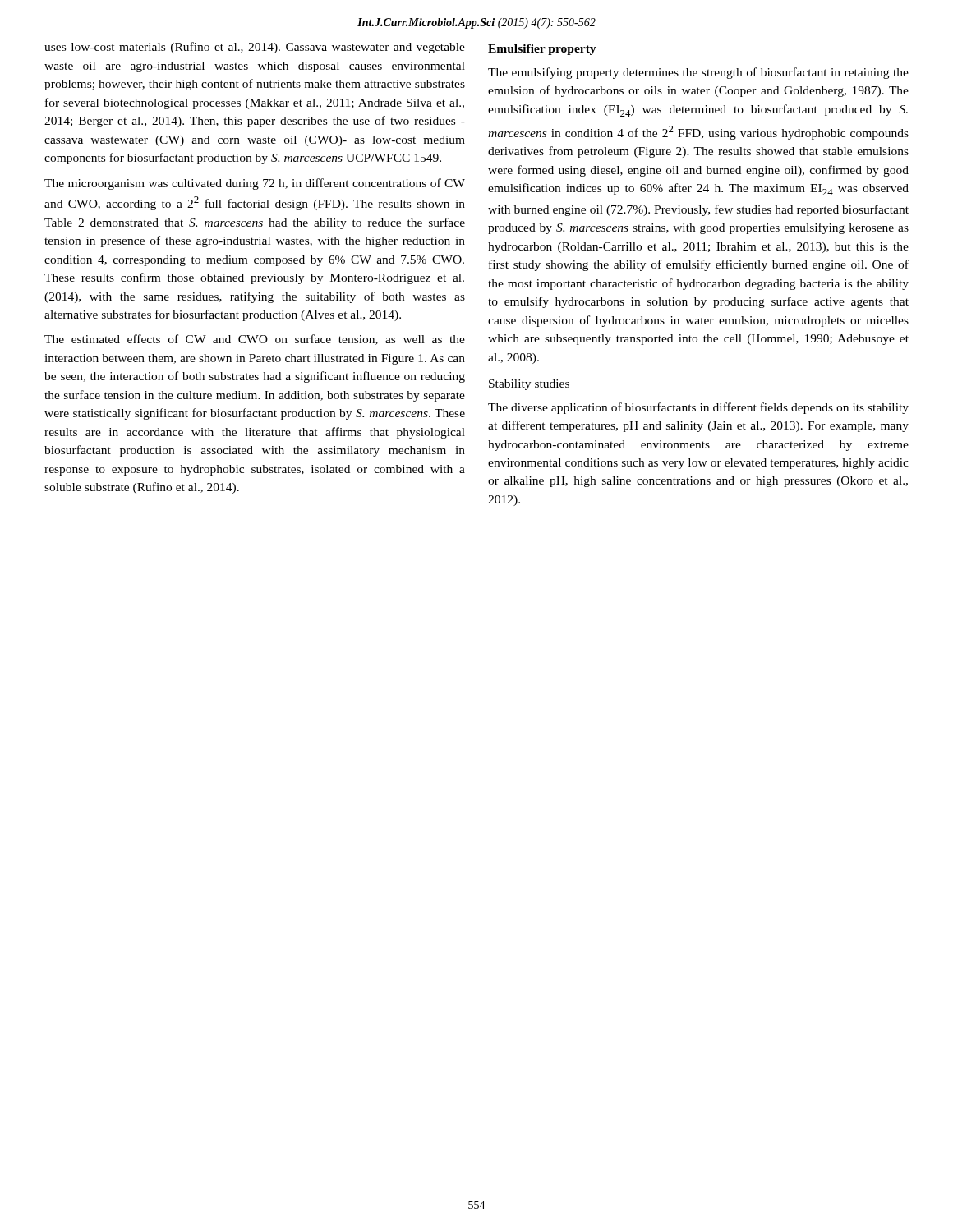The height and width of the screenshot is (1232, 953).
Task: Click the passage that begins "The microorganism was"
Action: point(255,249)
